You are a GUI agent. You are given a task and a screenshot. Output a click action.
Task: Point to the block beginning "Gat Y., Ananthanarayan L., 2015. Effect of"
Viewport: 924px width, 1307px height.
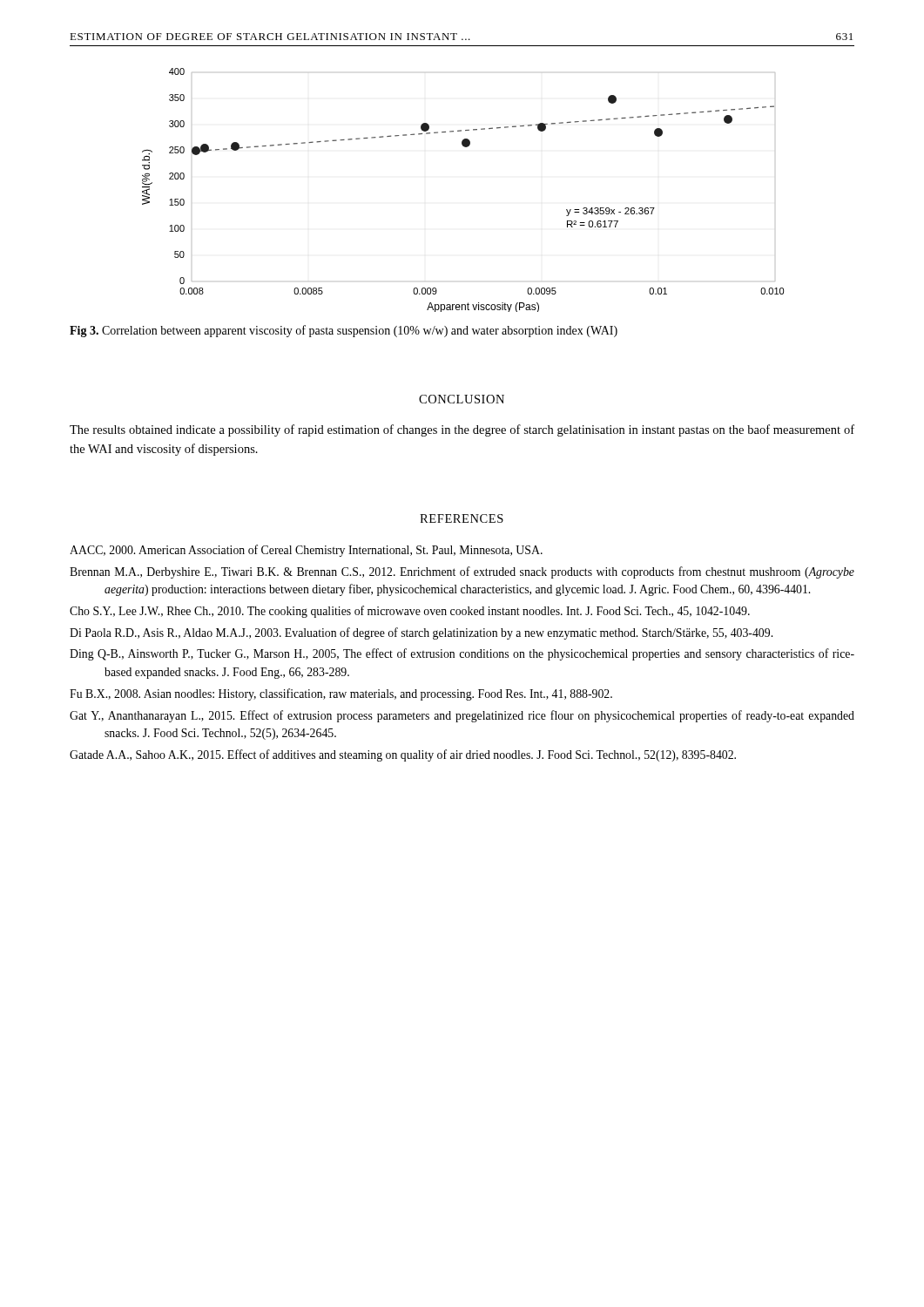[462, 724]
